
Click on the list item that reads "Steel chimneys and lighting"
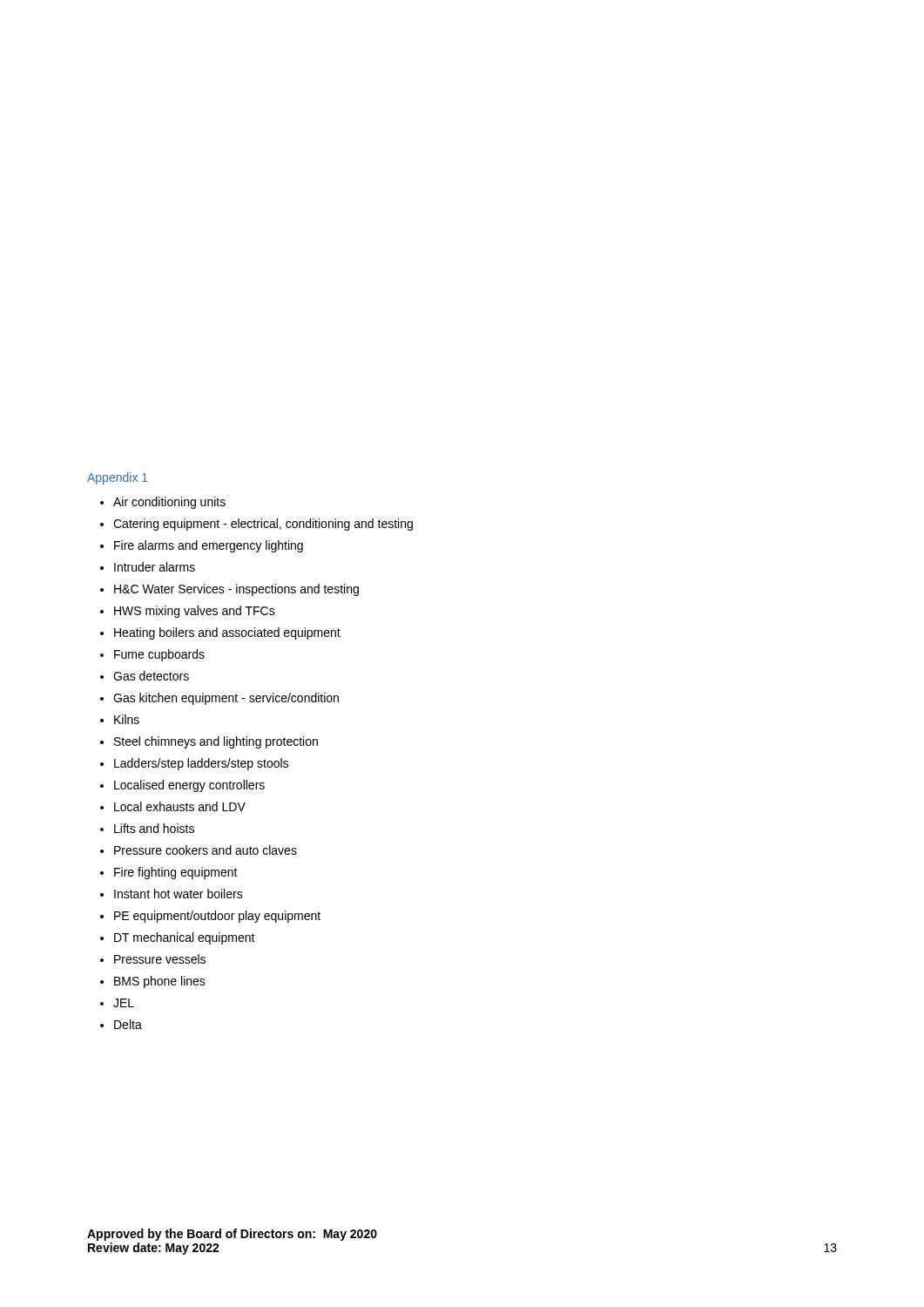click(209, 742)
